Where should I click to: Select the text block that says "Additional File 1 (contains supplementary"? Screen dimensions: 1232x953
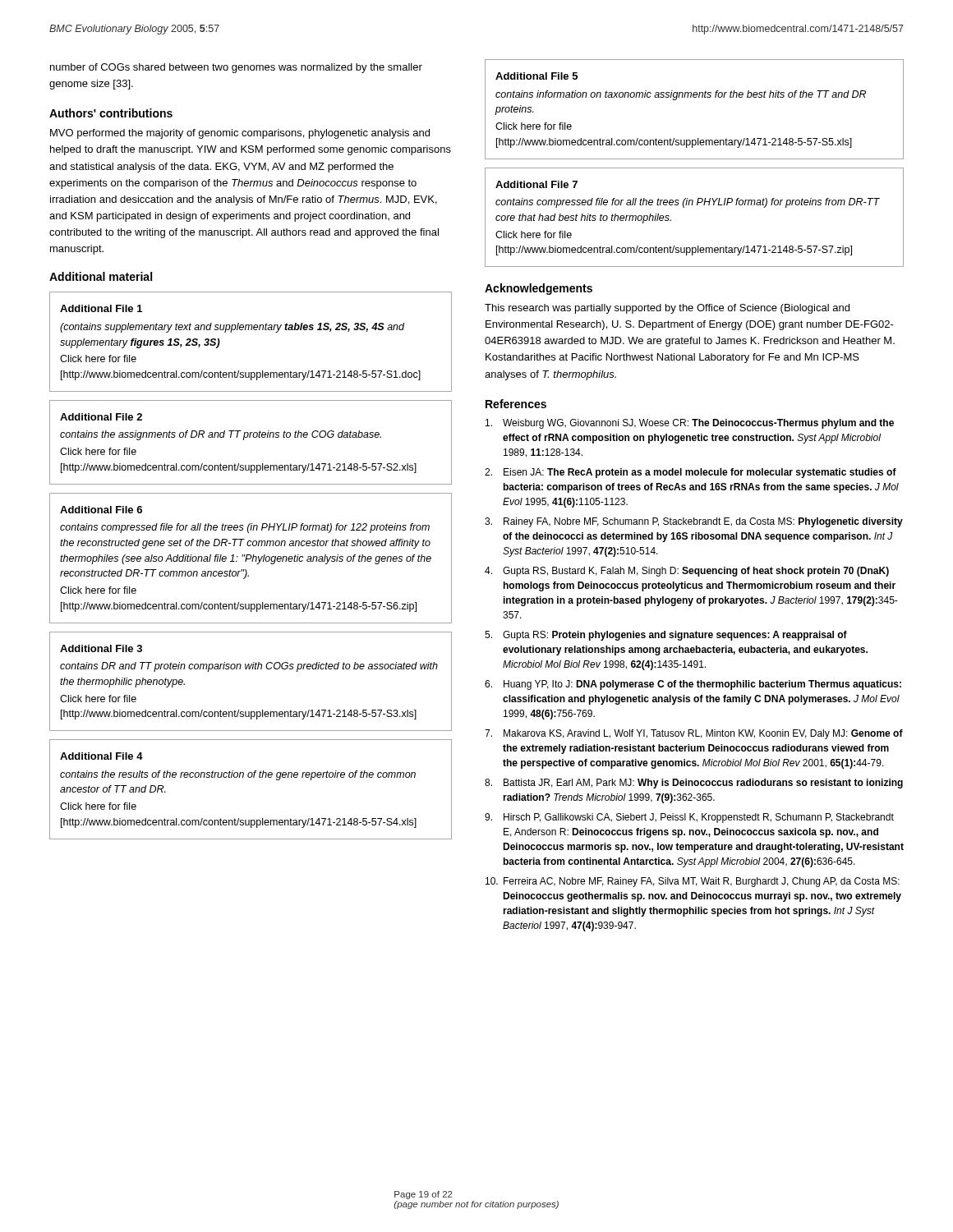pyautogui.click(x=251, y=341)
